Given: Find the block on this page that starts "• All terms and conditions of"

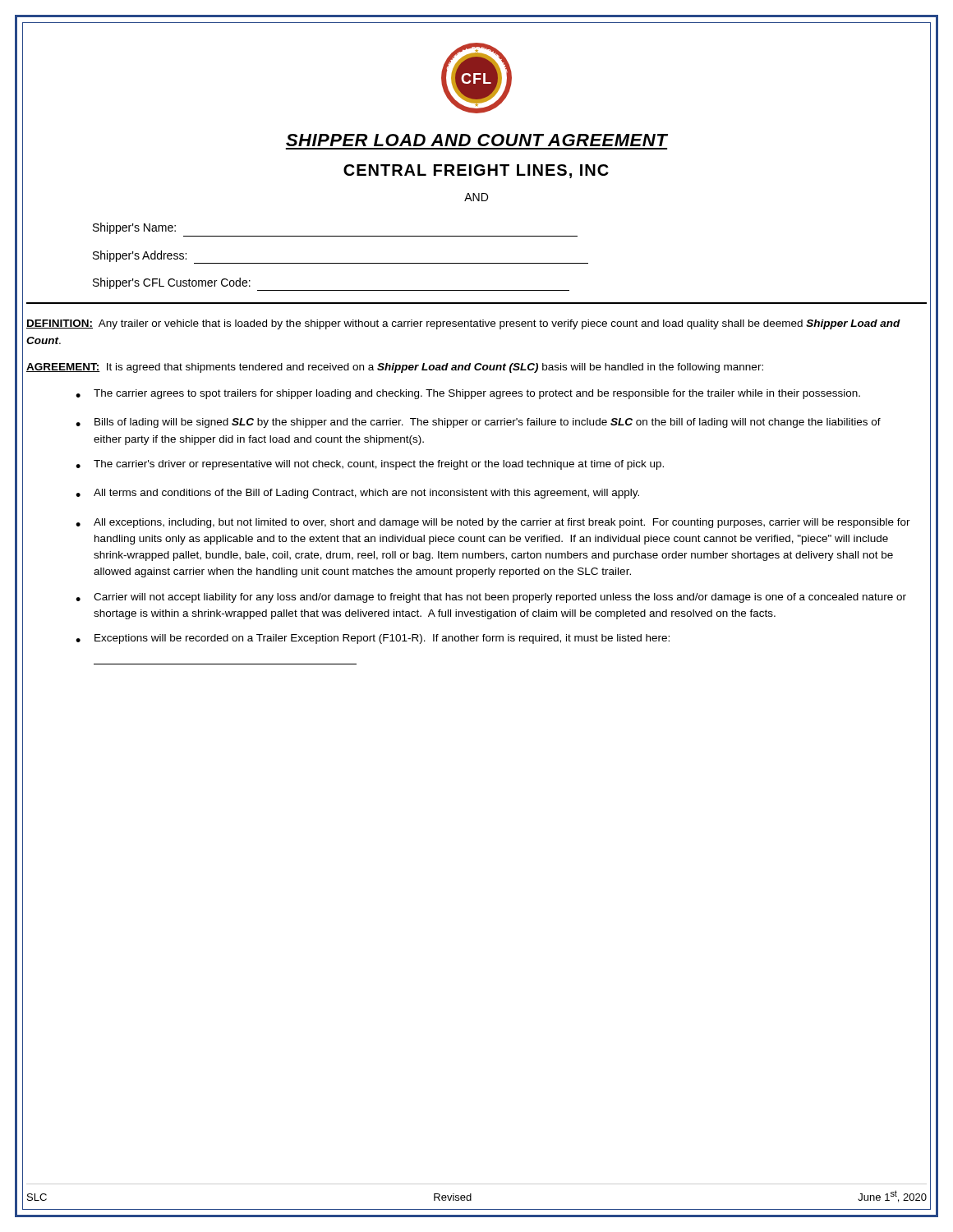Looking at the screenshot, I should click(493, 495).
